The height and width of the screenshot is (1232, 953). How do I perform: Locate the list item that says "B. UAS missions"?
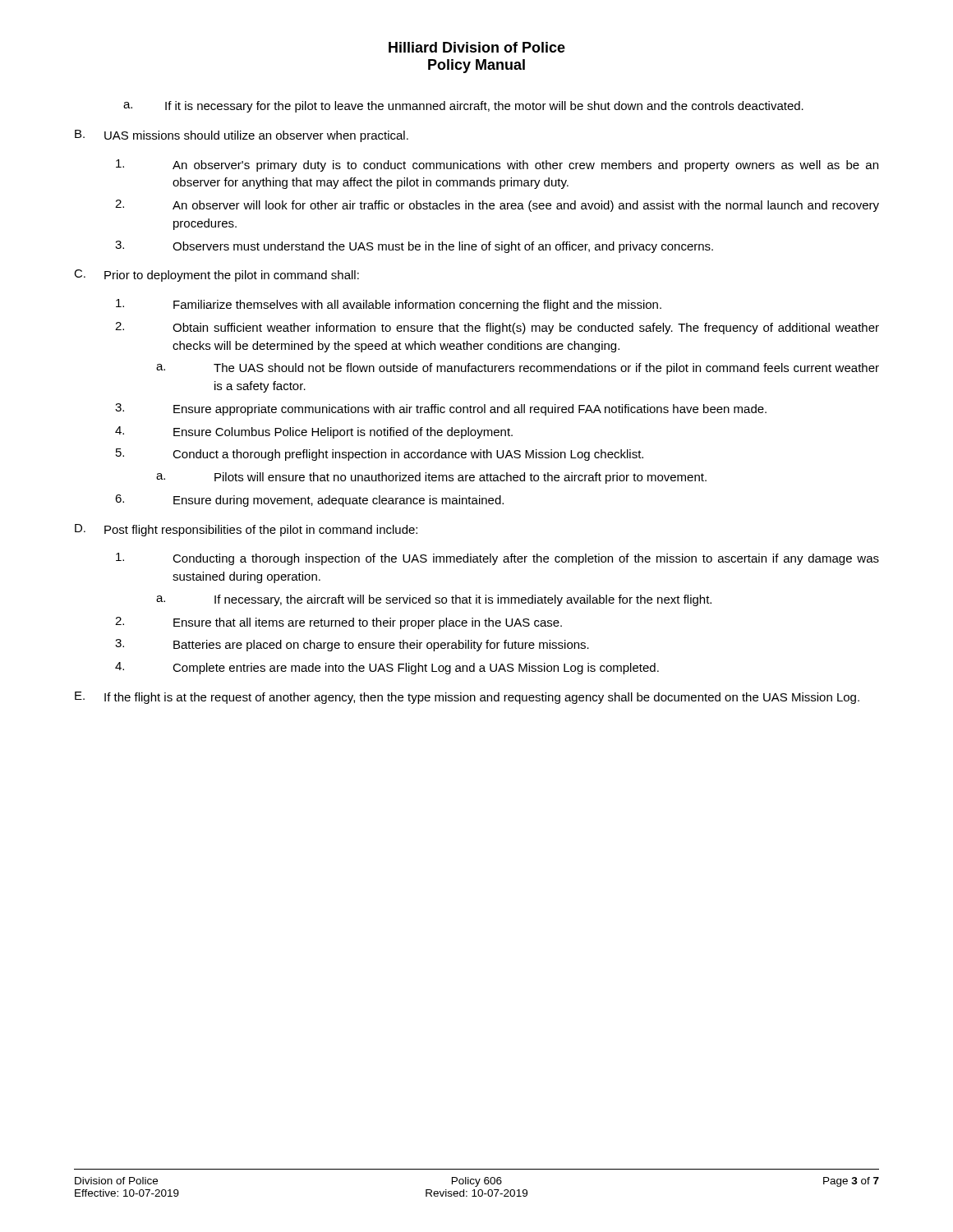click(241, 135)
